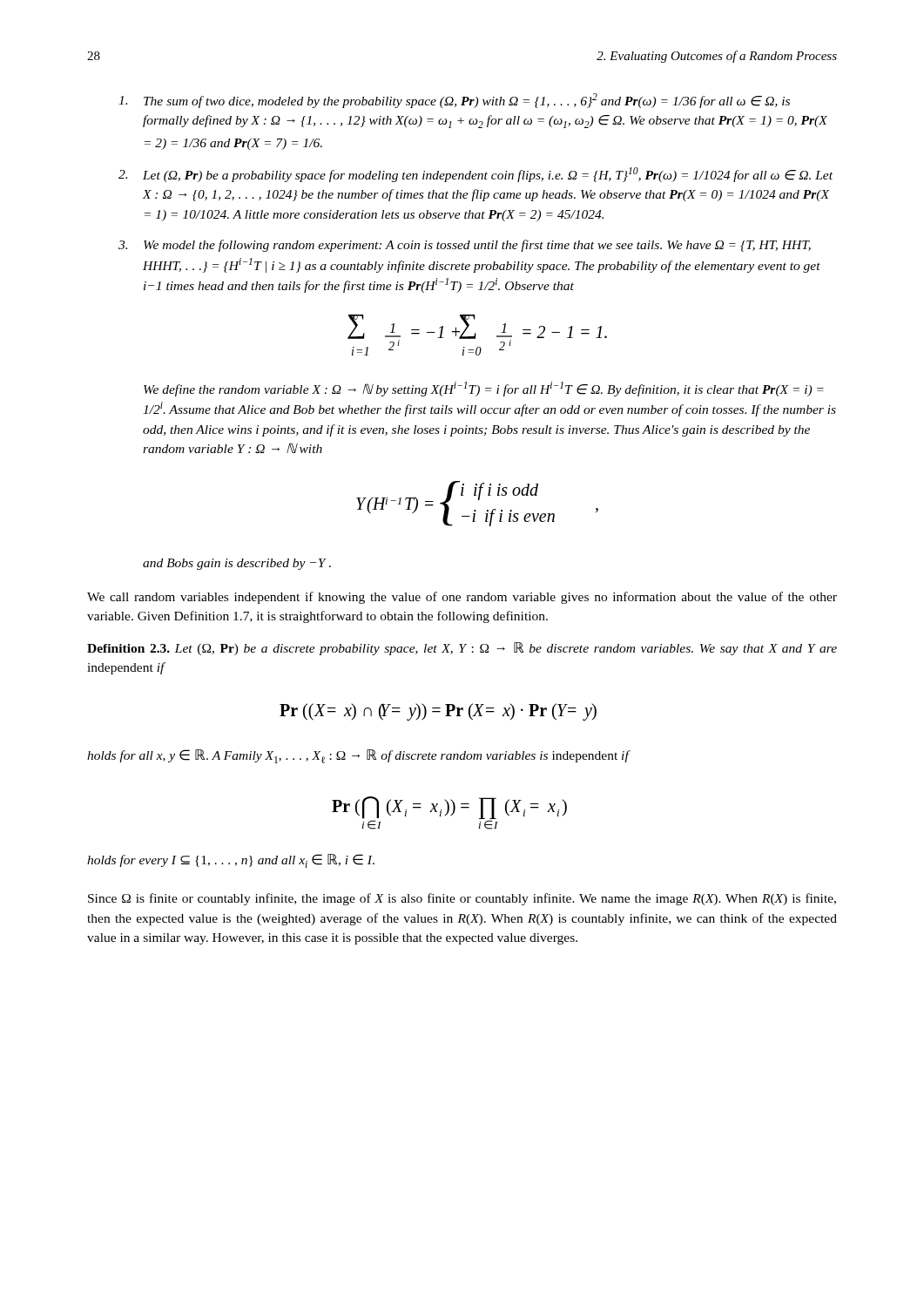Point to the block starting "∑ i =1 ∞ 1"
The width and height of the screenshot is (924, 1307).
[490, 335]
